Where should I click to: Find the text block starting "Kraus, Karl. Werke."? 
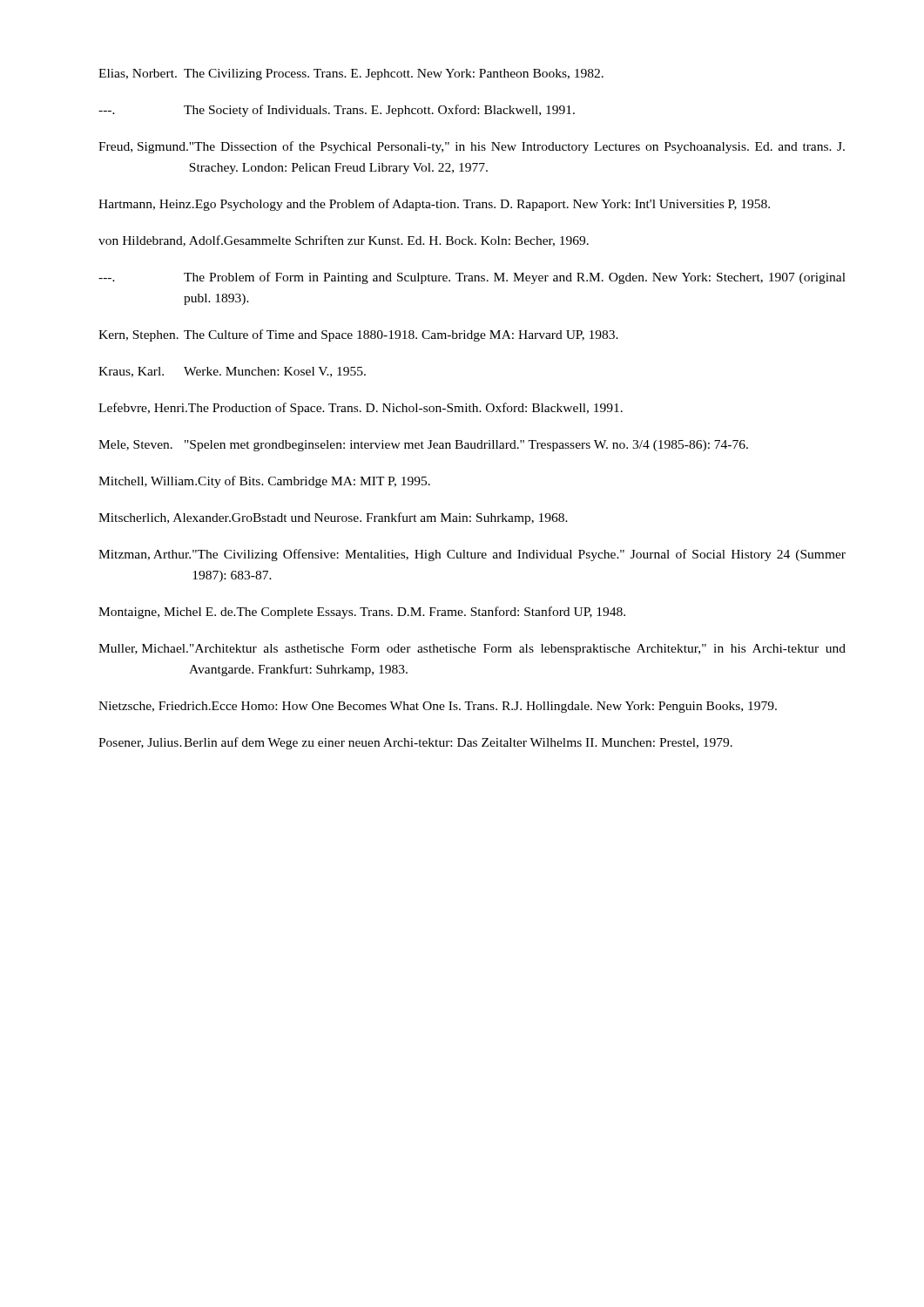click(x=232, y=372)
